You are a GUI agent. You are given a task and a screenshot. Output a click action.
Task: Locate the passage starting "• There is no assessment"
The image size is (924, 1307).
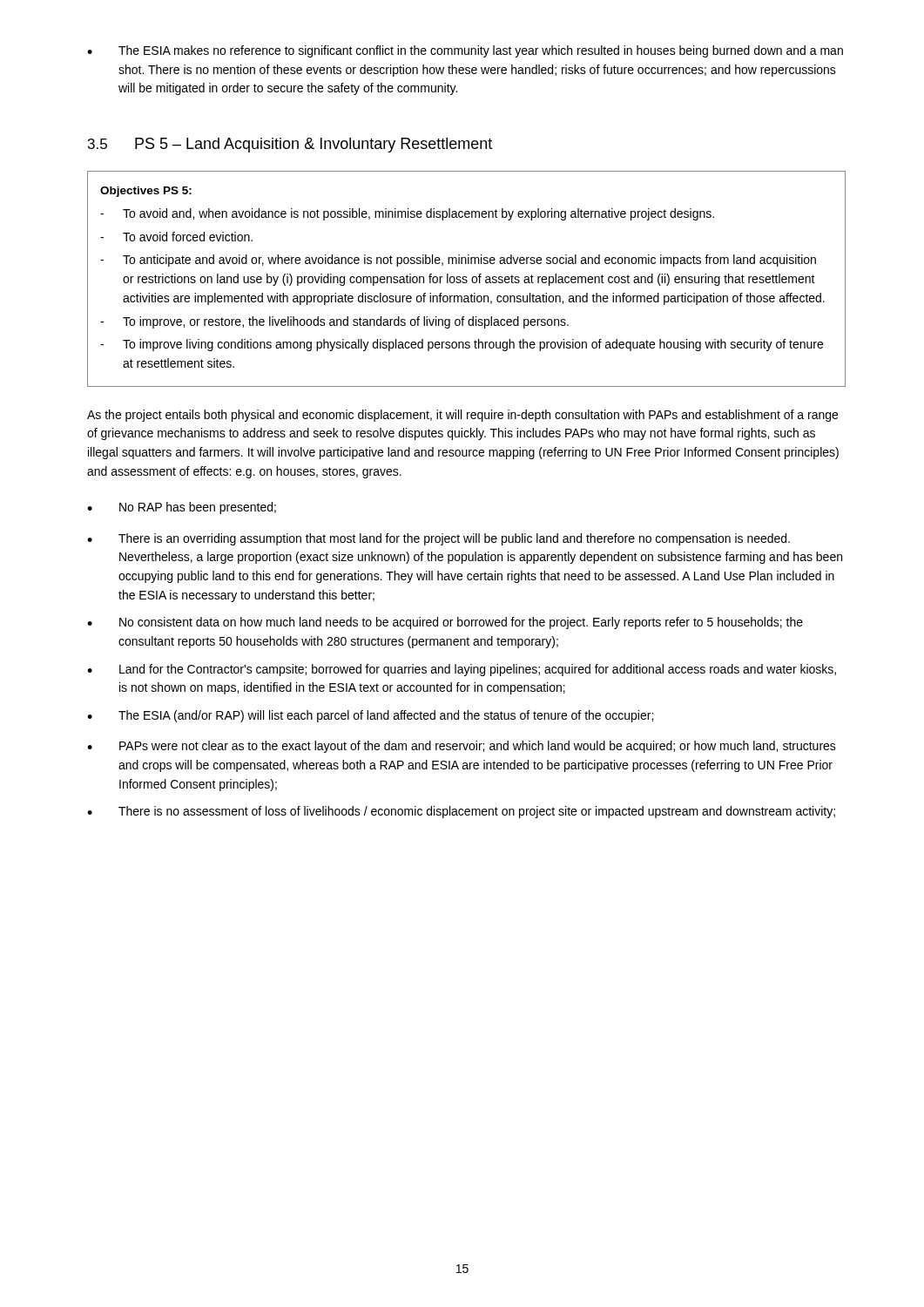click(466, 814)
